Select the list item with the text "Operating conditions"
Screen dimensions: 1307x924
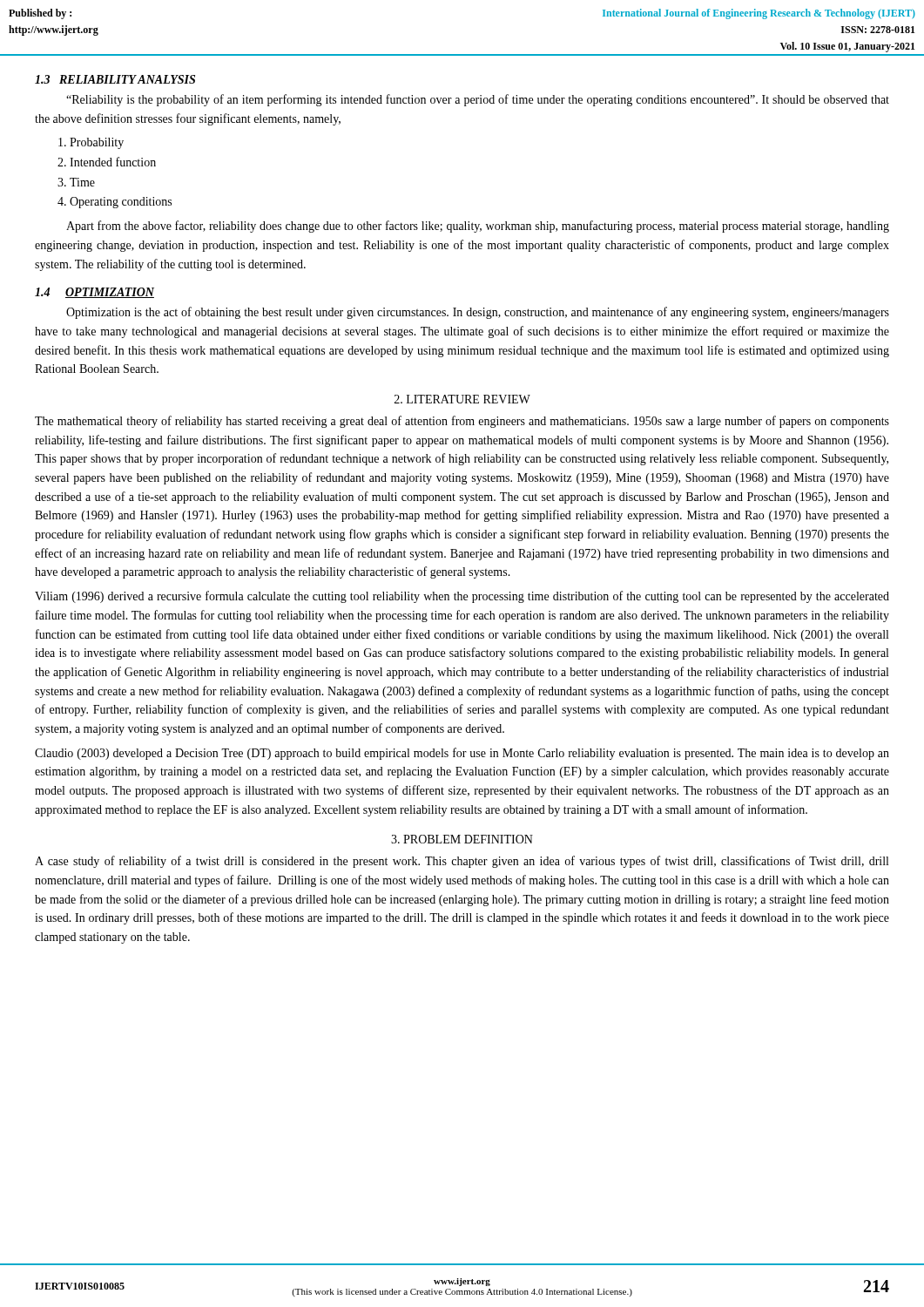(x=121, y=203)
